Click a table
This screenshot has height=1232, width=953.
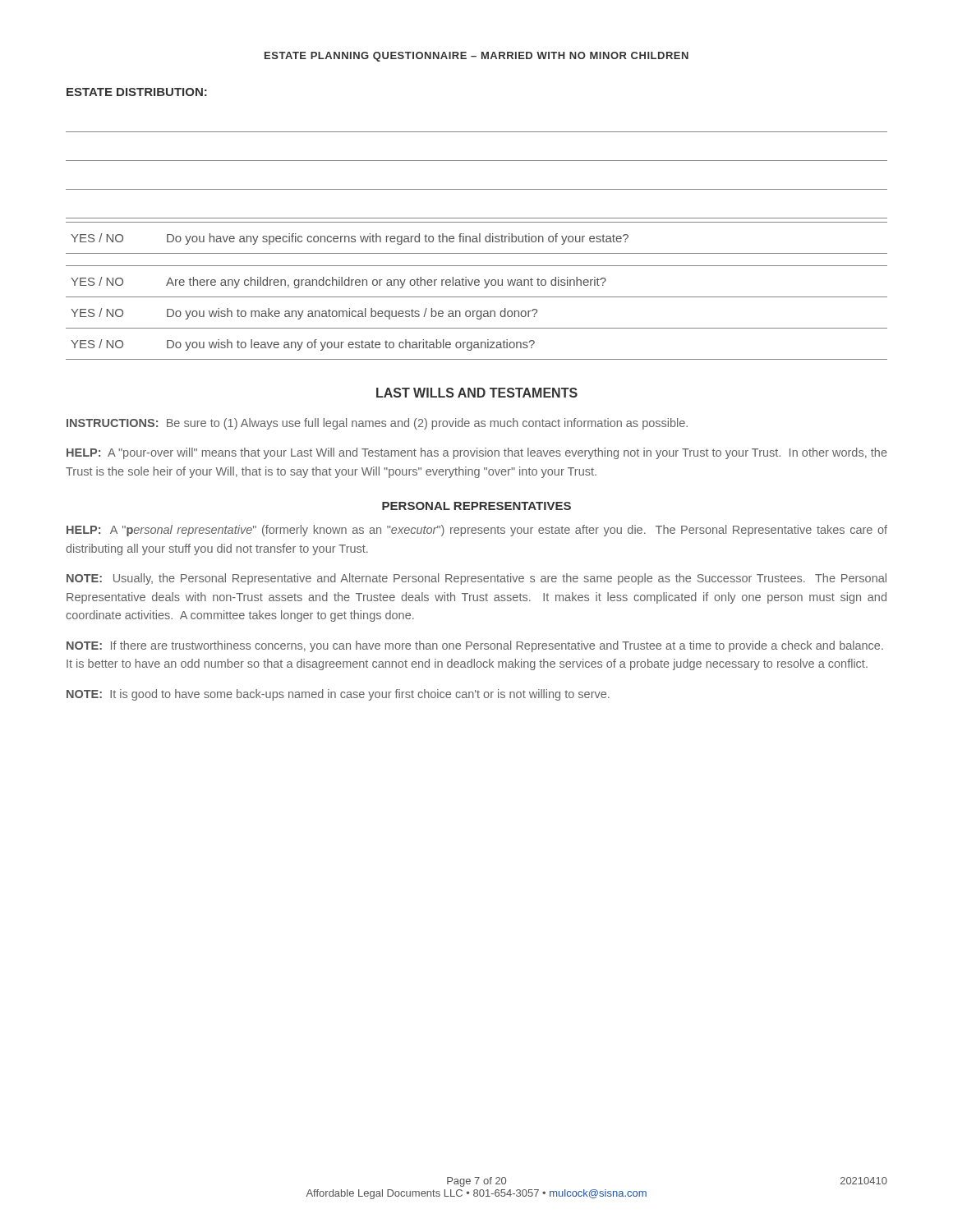click(476, 291)
